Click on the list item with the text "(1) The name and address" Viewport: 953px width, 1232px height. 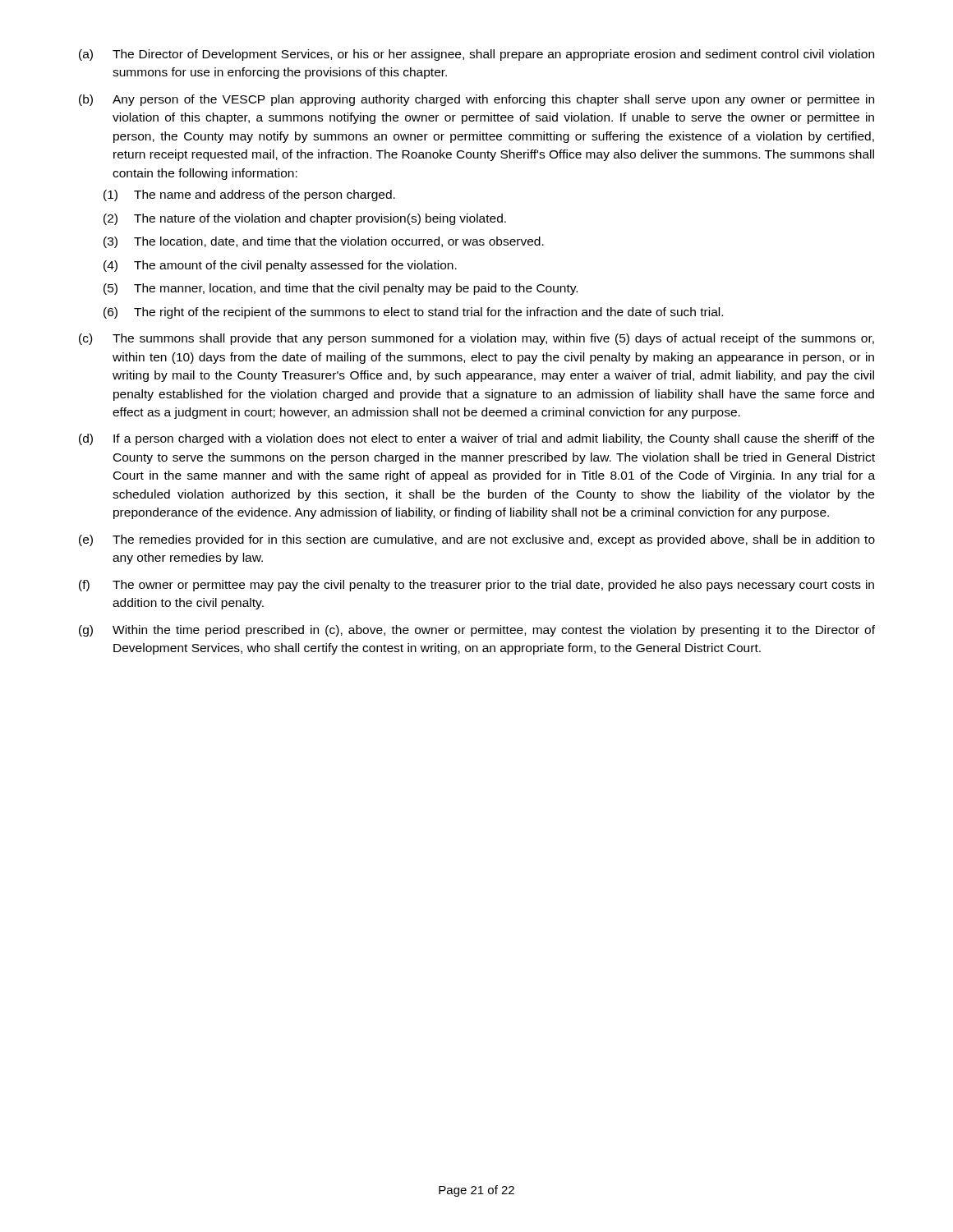click(249, 195)
